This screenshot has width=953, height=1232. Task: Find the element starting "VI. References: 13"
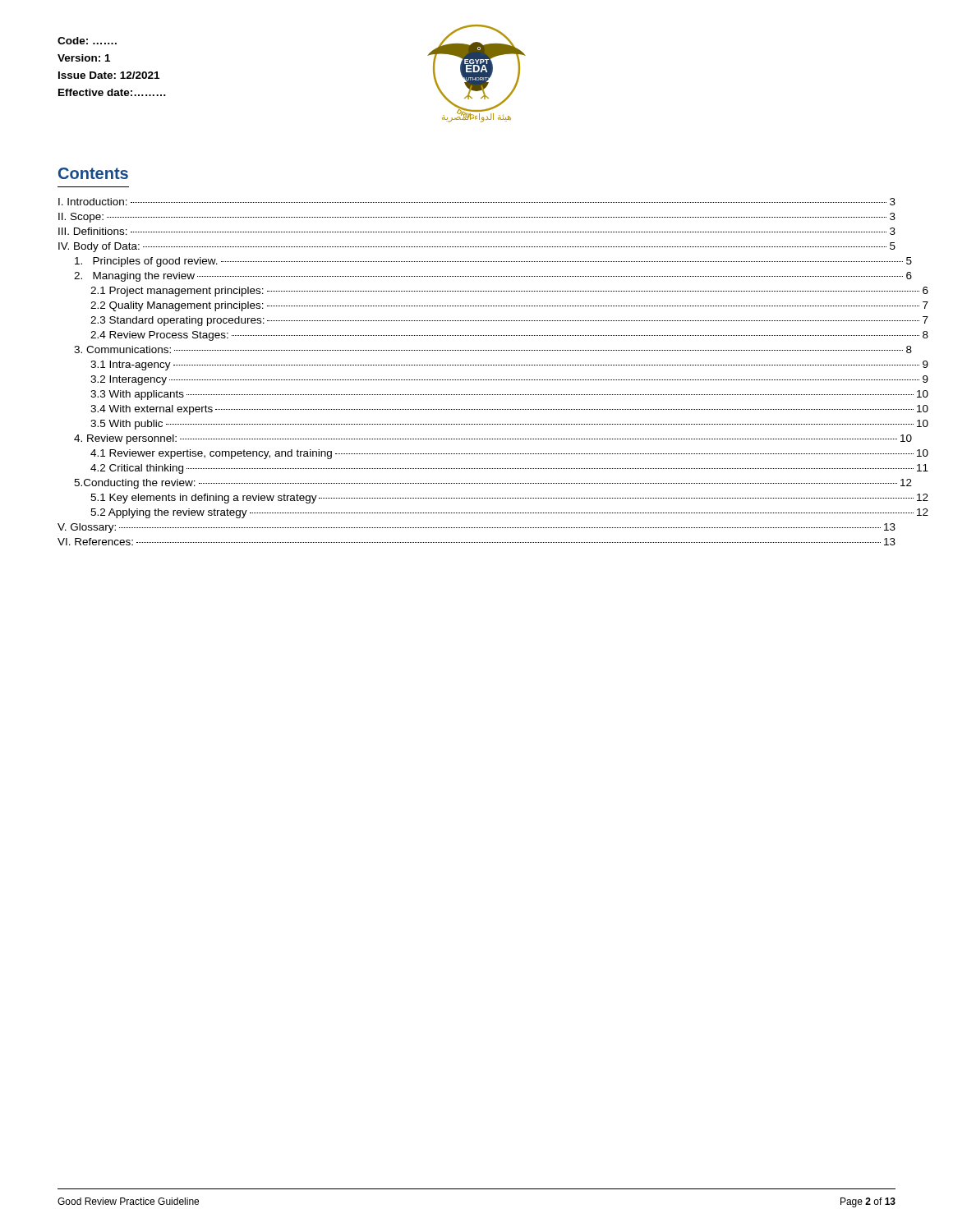pos(476,541)
